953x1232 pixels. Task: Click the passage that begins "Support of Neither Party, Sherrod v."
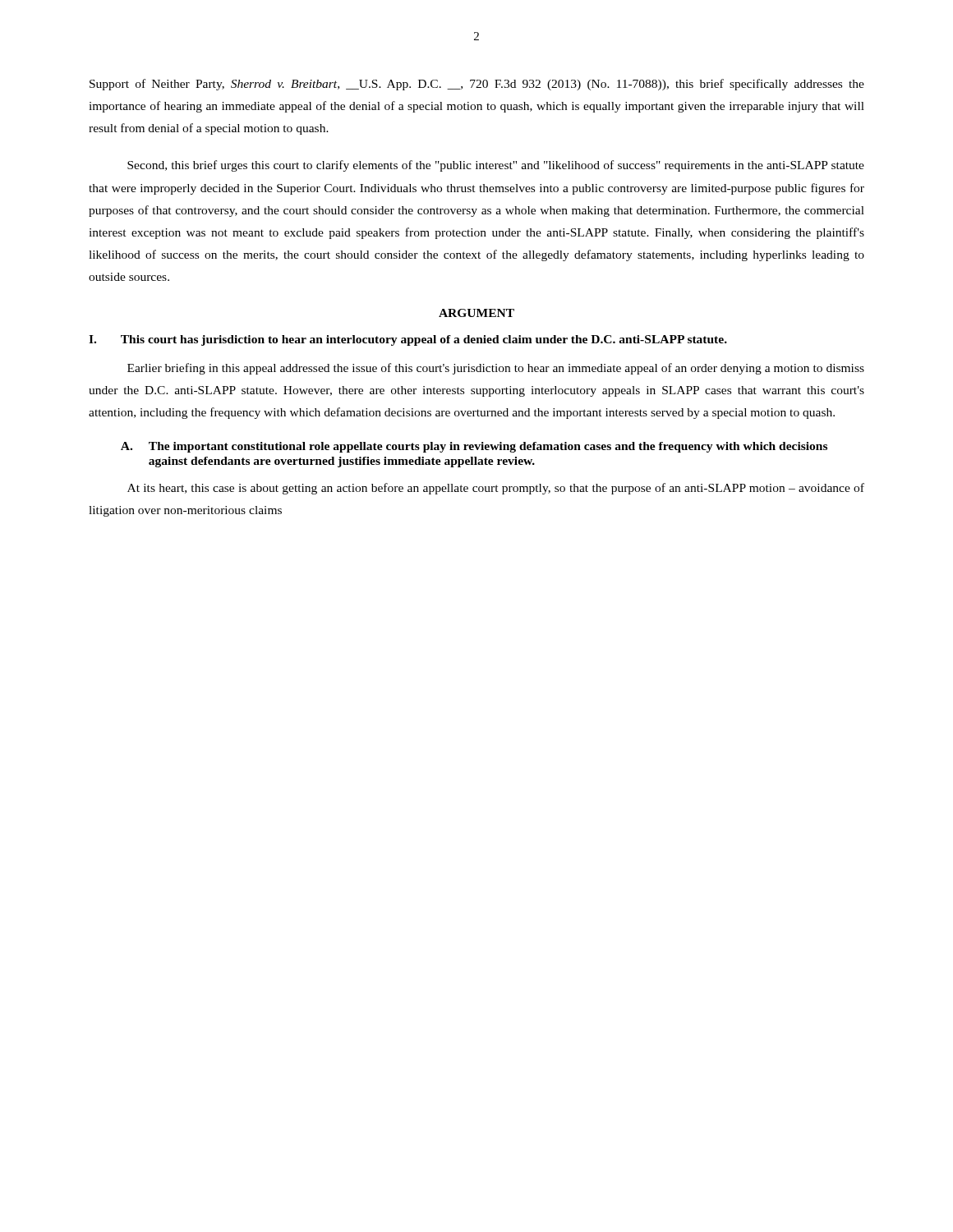point(476,106)
